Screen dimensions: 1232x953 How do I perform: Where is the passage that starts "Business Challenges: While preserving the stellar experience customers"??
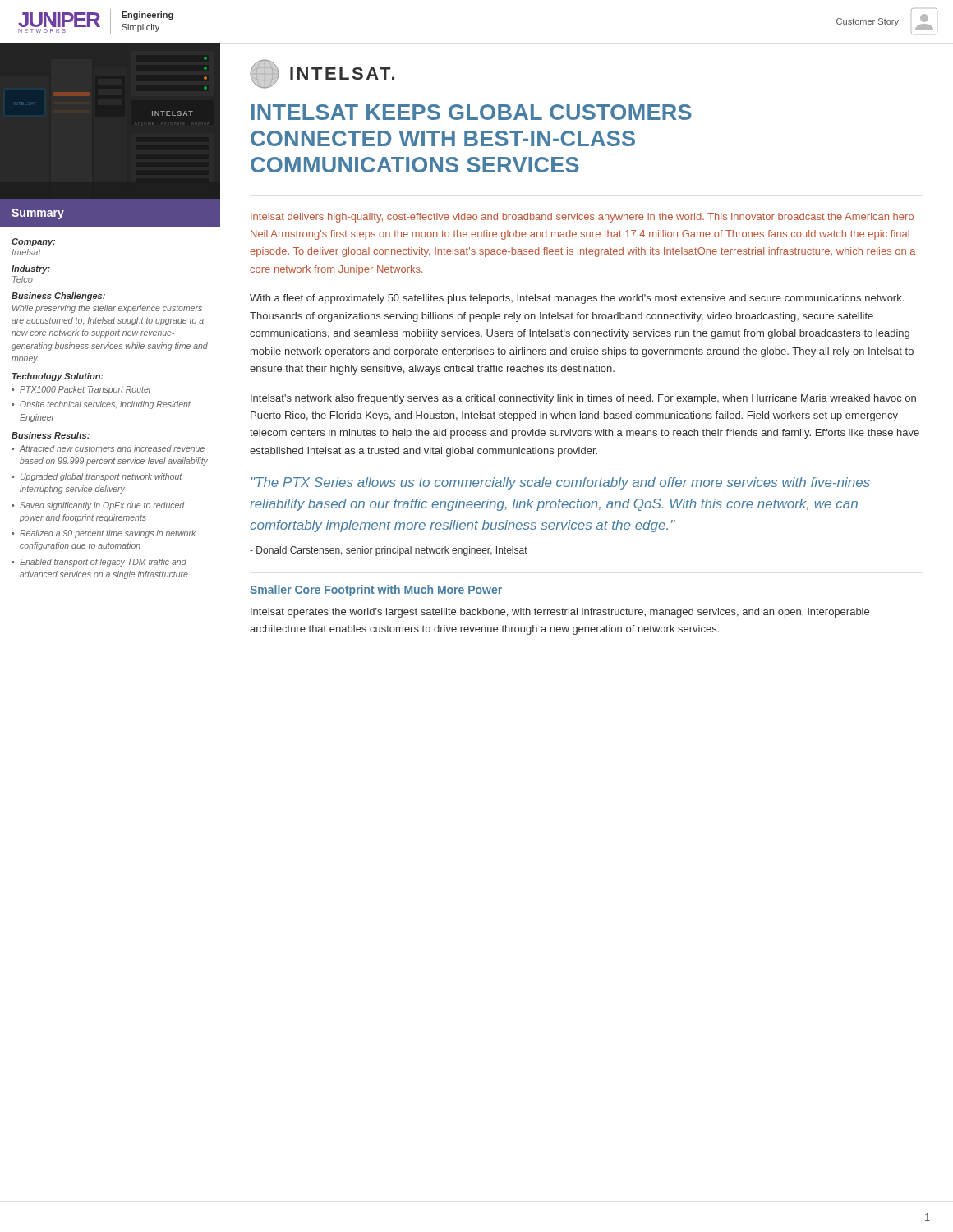pyautogui.click(x=110, y=328)
